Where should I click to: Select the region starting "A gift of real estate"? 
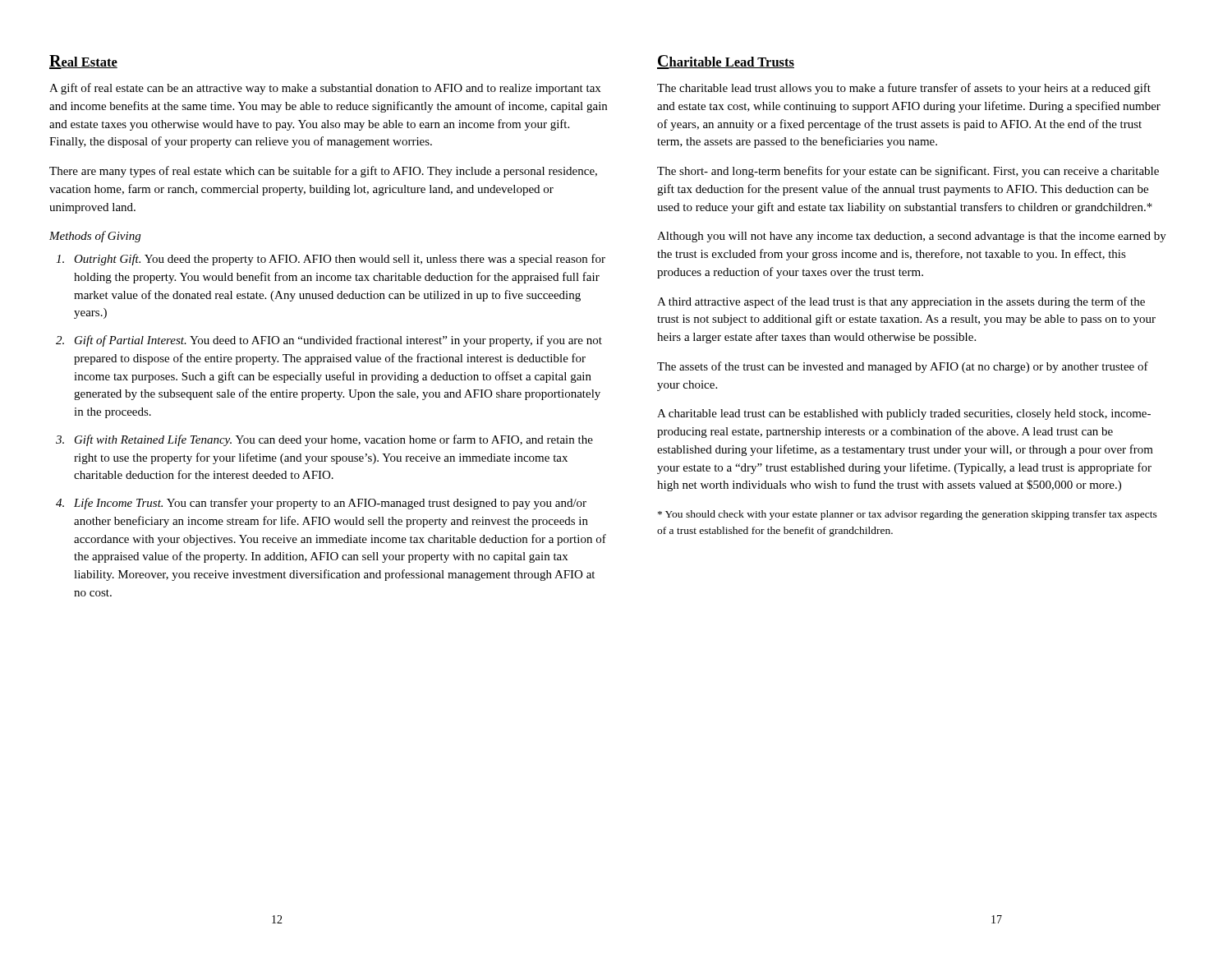(x=328, y=115)
